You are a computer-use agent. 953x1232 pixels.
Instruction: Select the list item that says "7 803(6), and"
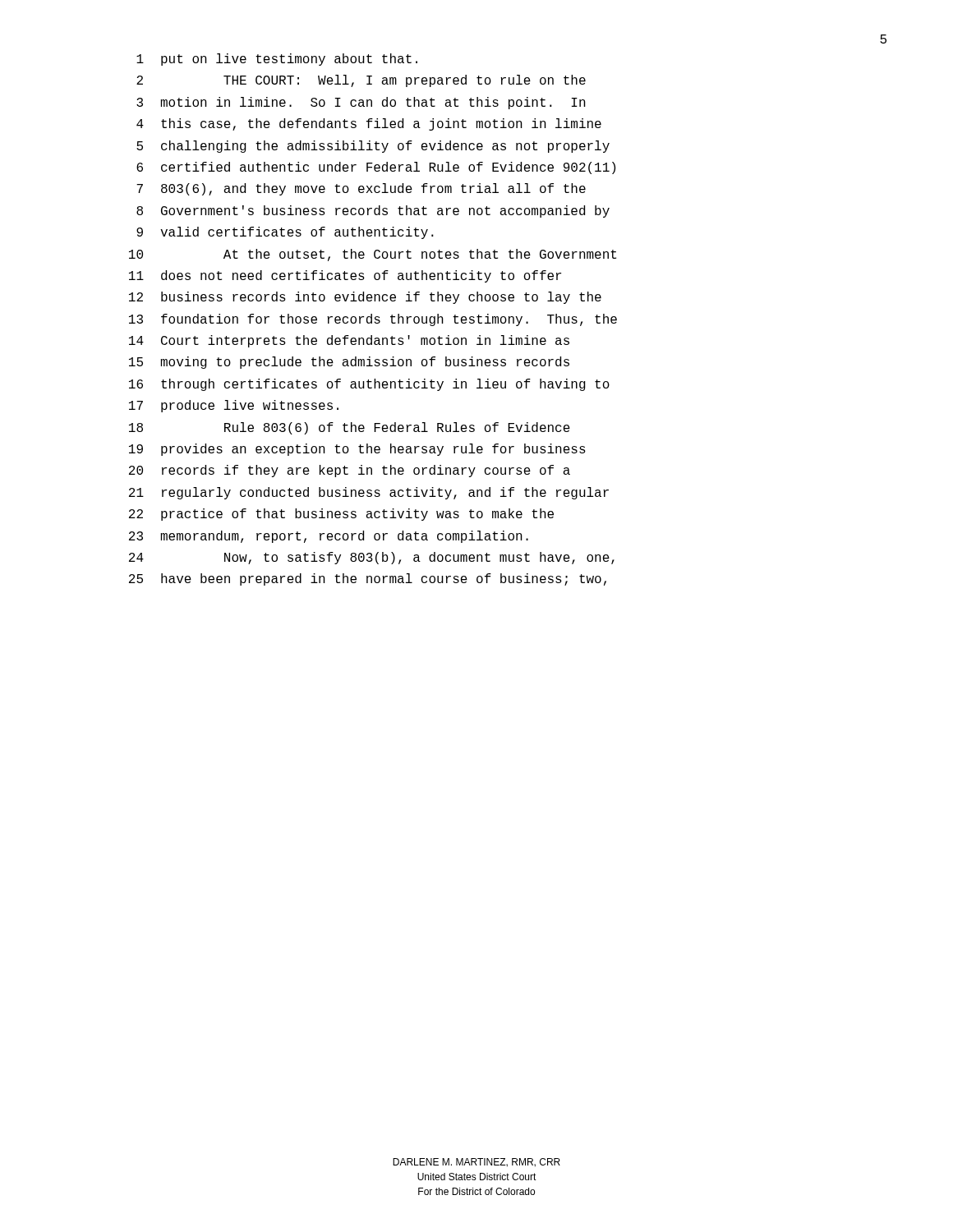342,190
